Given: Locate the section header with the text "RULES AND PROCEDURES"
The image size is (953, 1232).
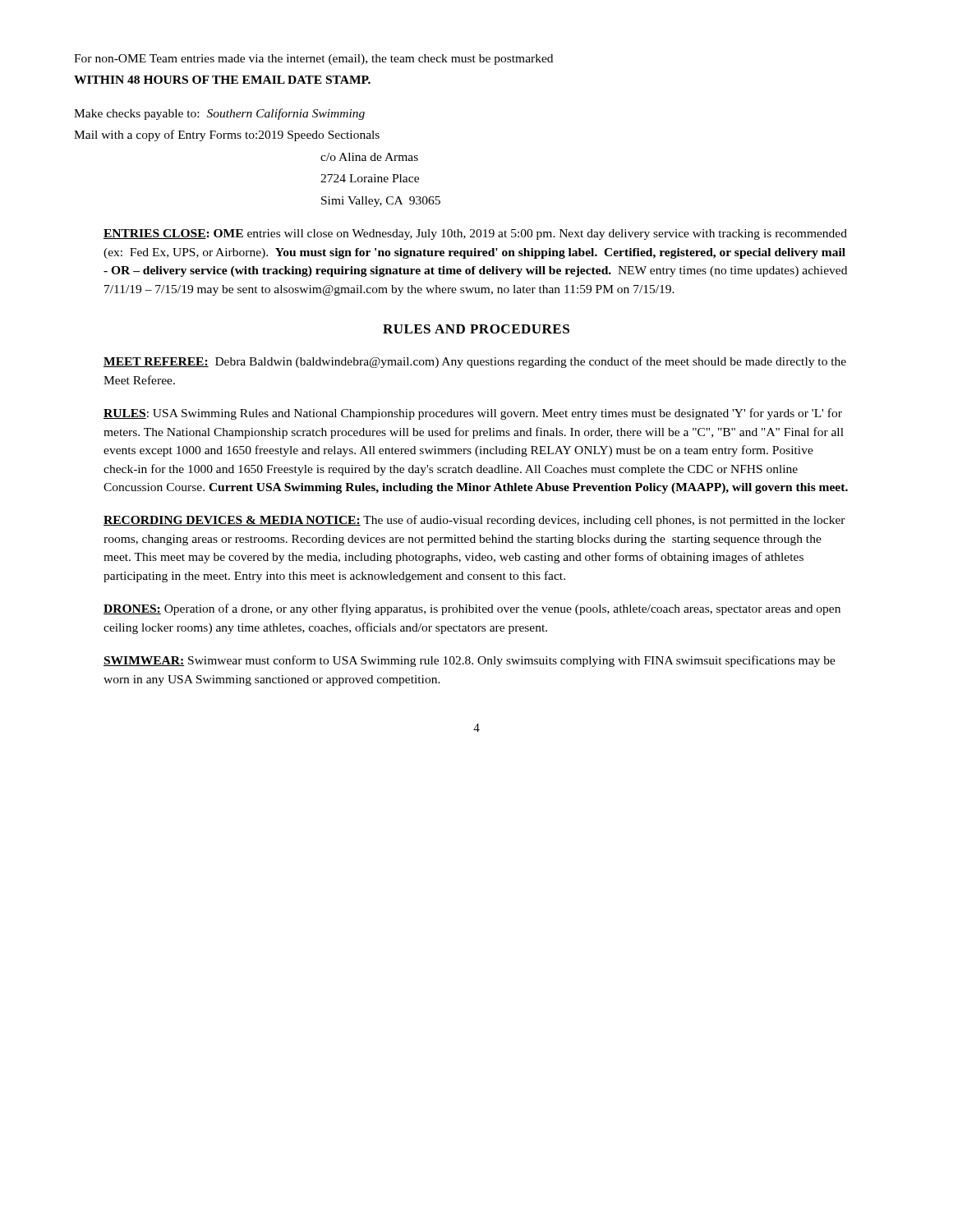Looking at the screenshot, I should click(x=476, y=329).
